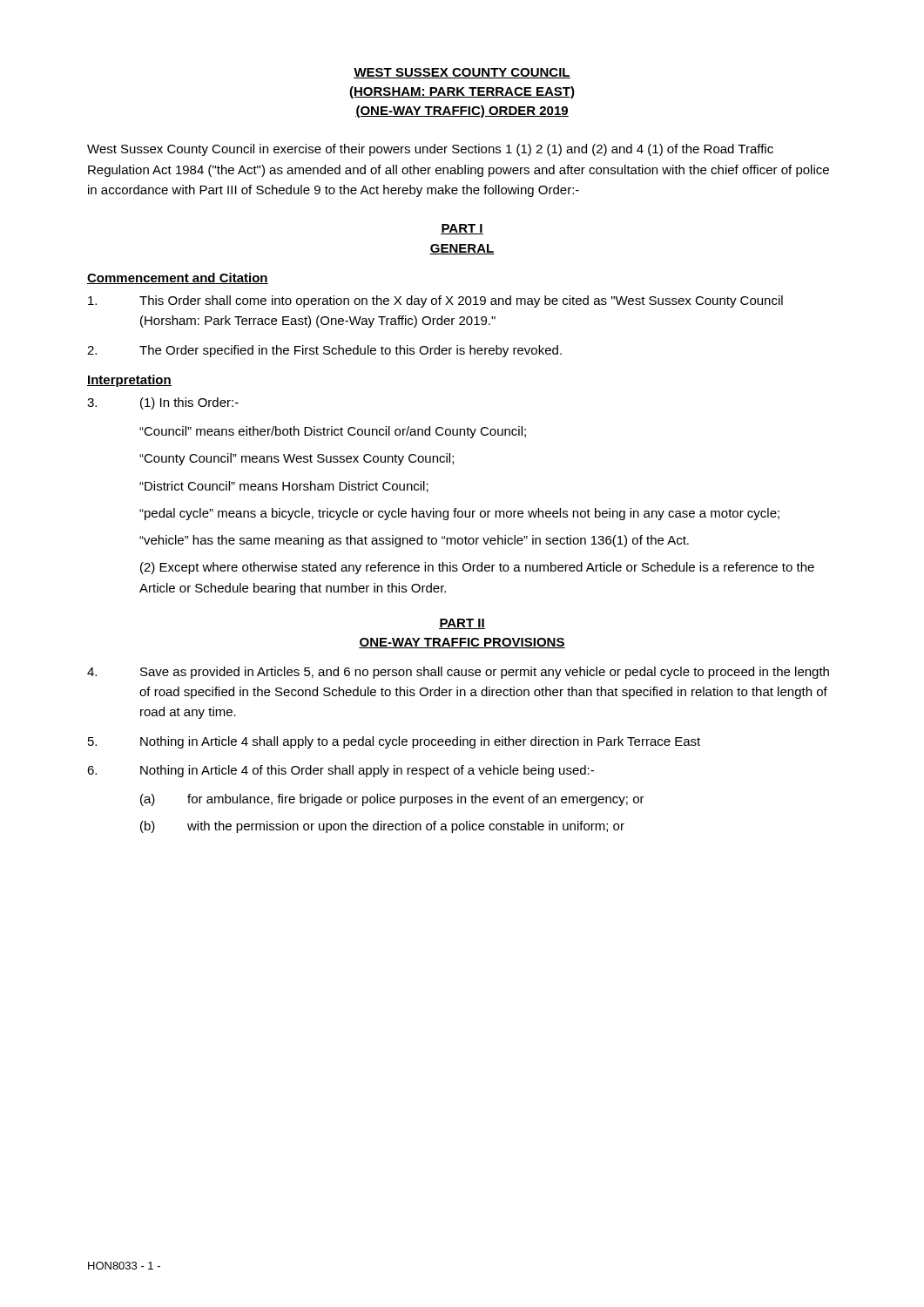Click the passage that begins "“Council” means either/both"
This screenshot has width=924, height=1307.
tap(333, 431)
